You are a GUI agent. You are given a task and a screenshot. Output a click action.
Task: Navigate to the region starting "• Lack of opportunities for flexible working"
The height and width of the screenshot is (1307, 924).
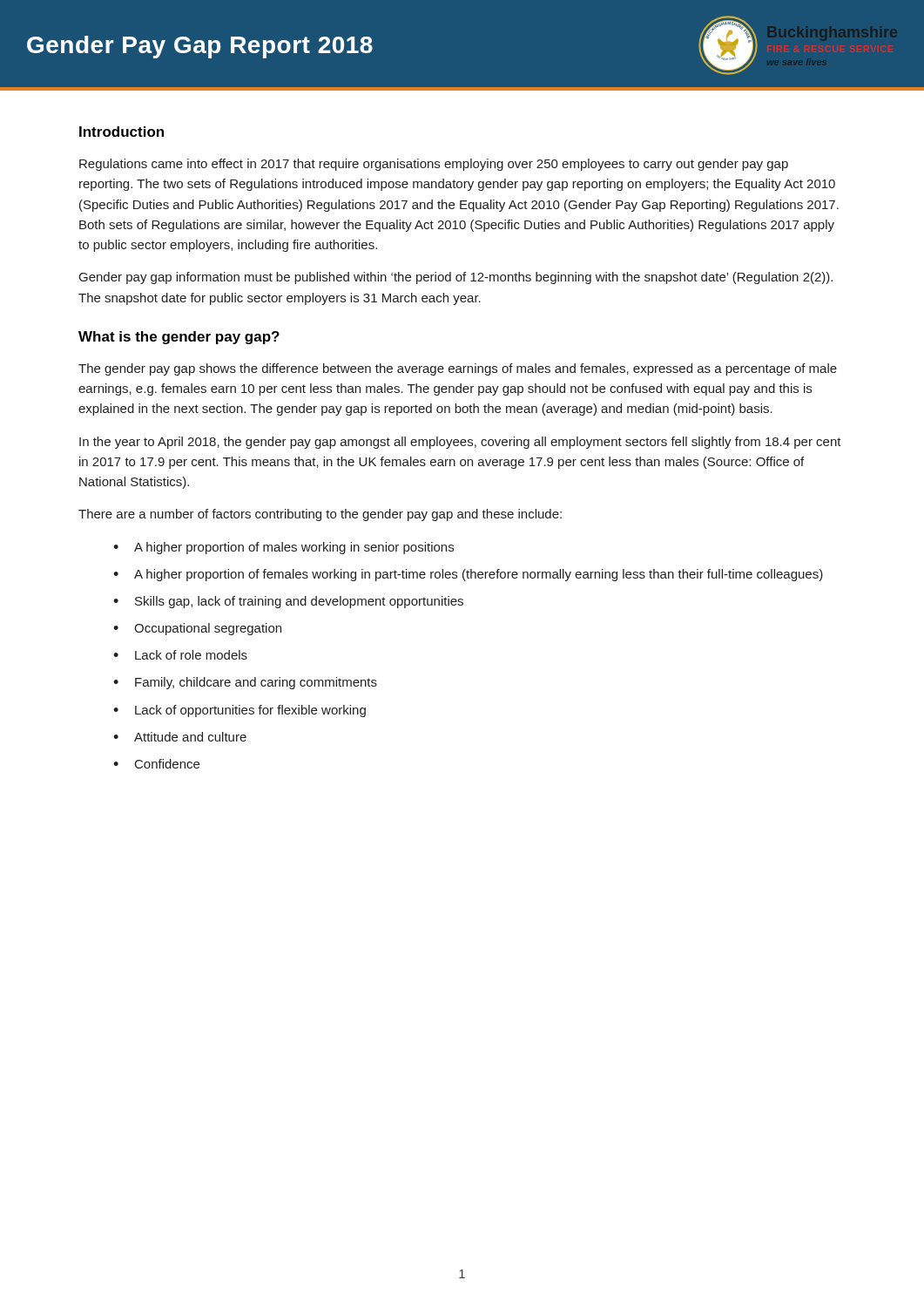240,710
